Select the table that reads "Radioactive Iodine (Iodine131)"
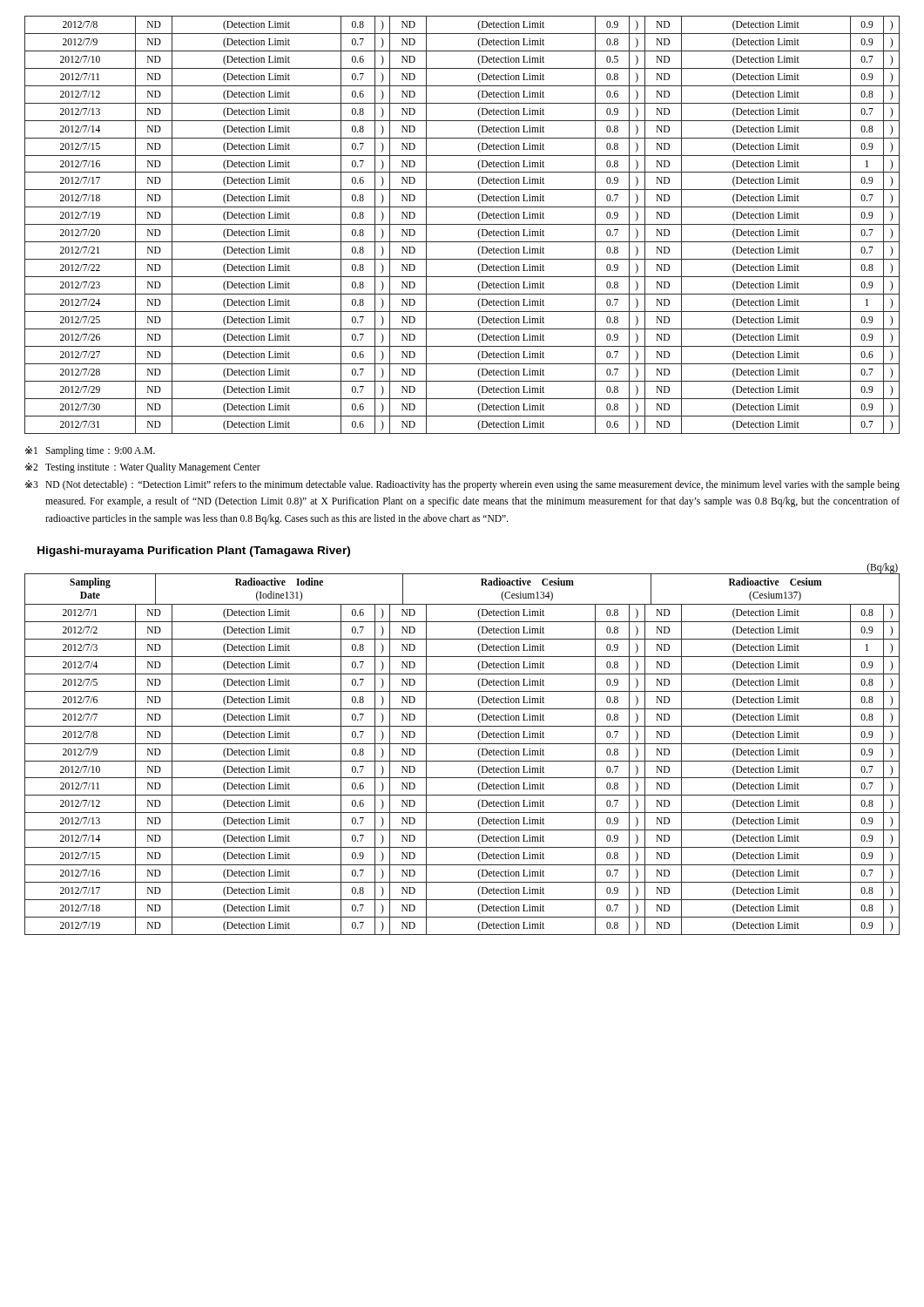This screenshot has height=1307, width=924. tap(462, 754)
